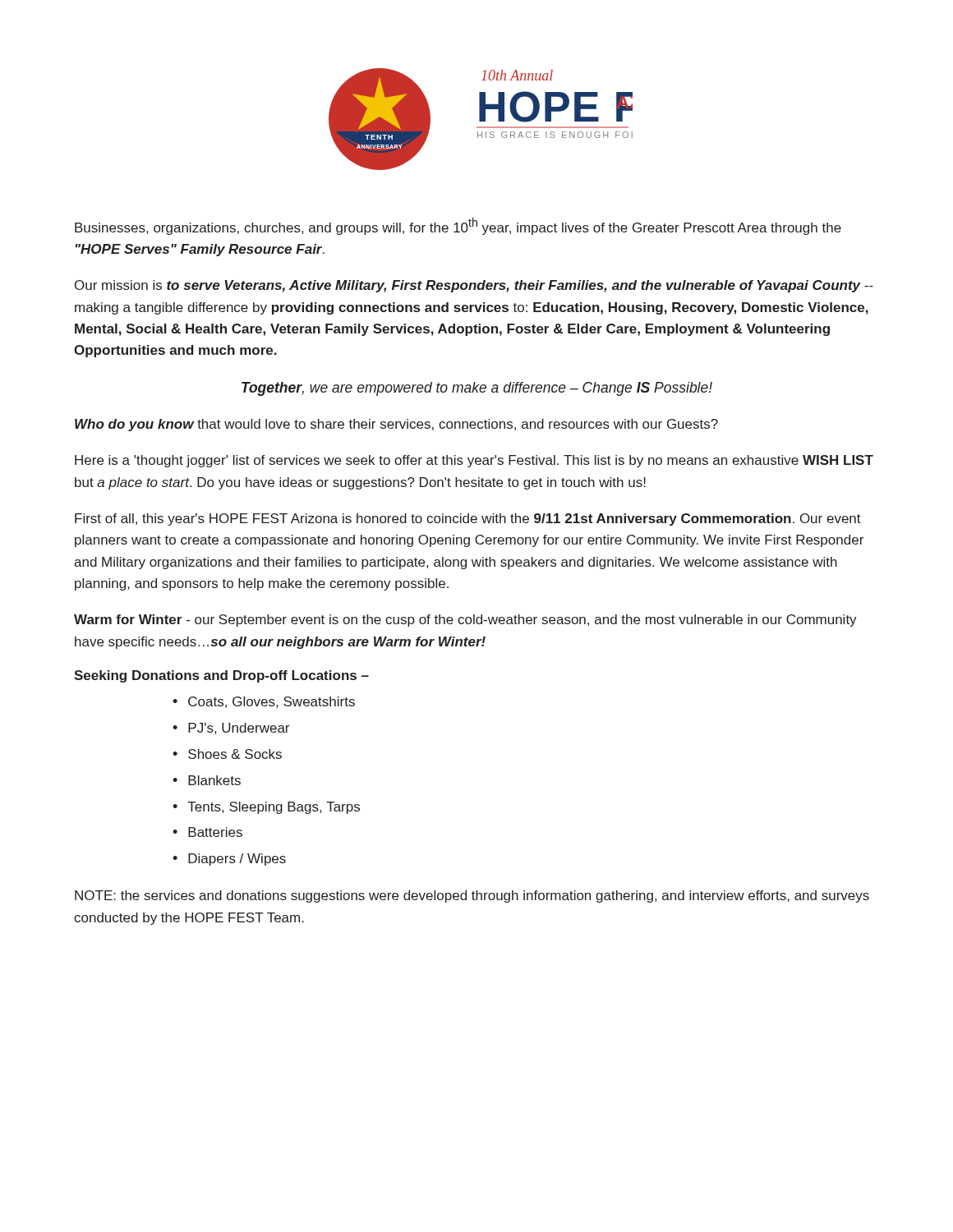953x1232 pixels.
Task: Point to "•PJ's, Underwear"
Action: pos(231,728)
